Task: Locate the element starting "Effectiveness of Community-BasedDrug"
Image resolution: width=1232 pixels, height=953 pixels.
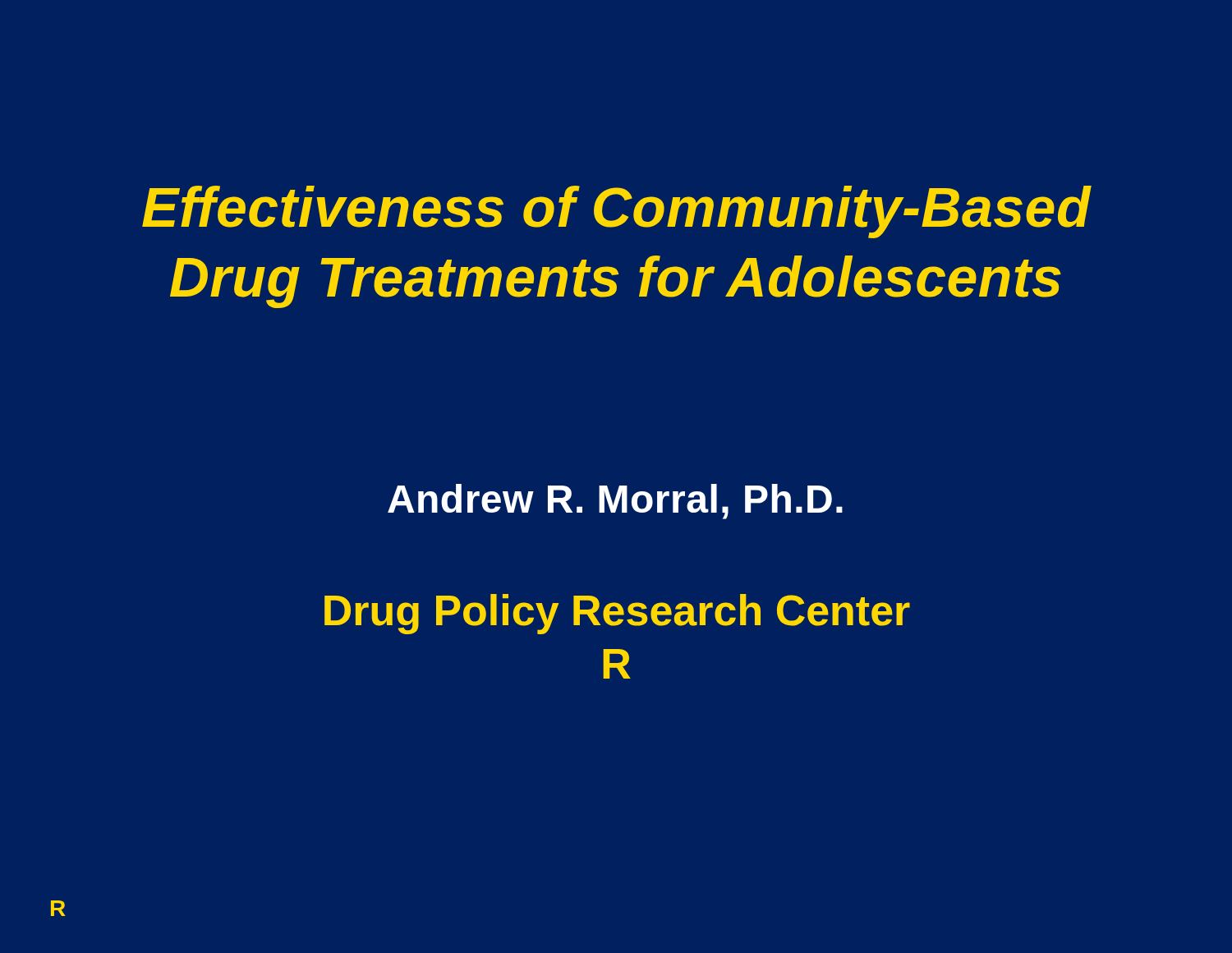Action: coord(616,242)
